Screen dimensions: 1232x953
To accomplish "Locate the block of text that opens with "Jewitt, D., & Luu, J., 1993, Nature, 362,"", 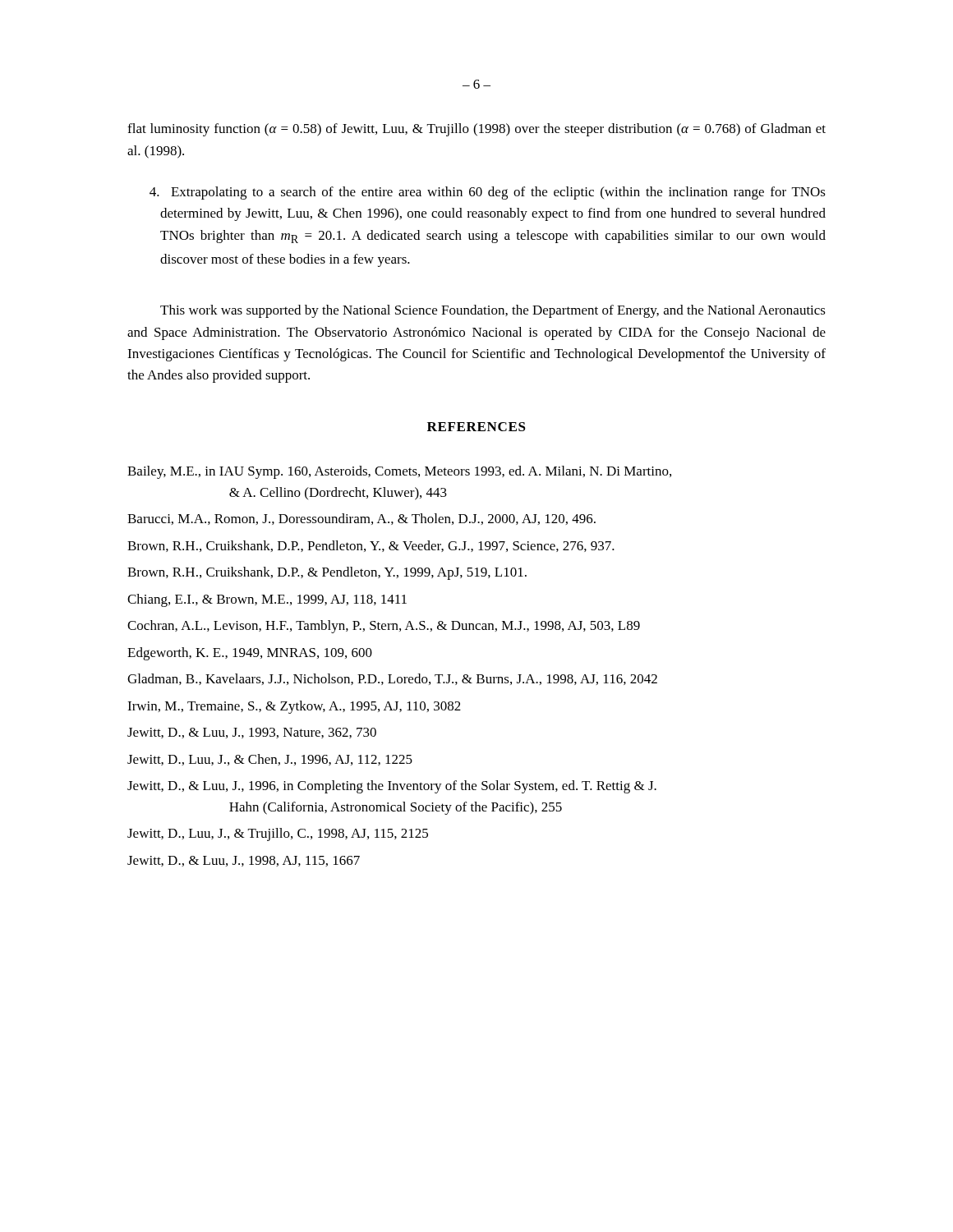I will 252,732.
